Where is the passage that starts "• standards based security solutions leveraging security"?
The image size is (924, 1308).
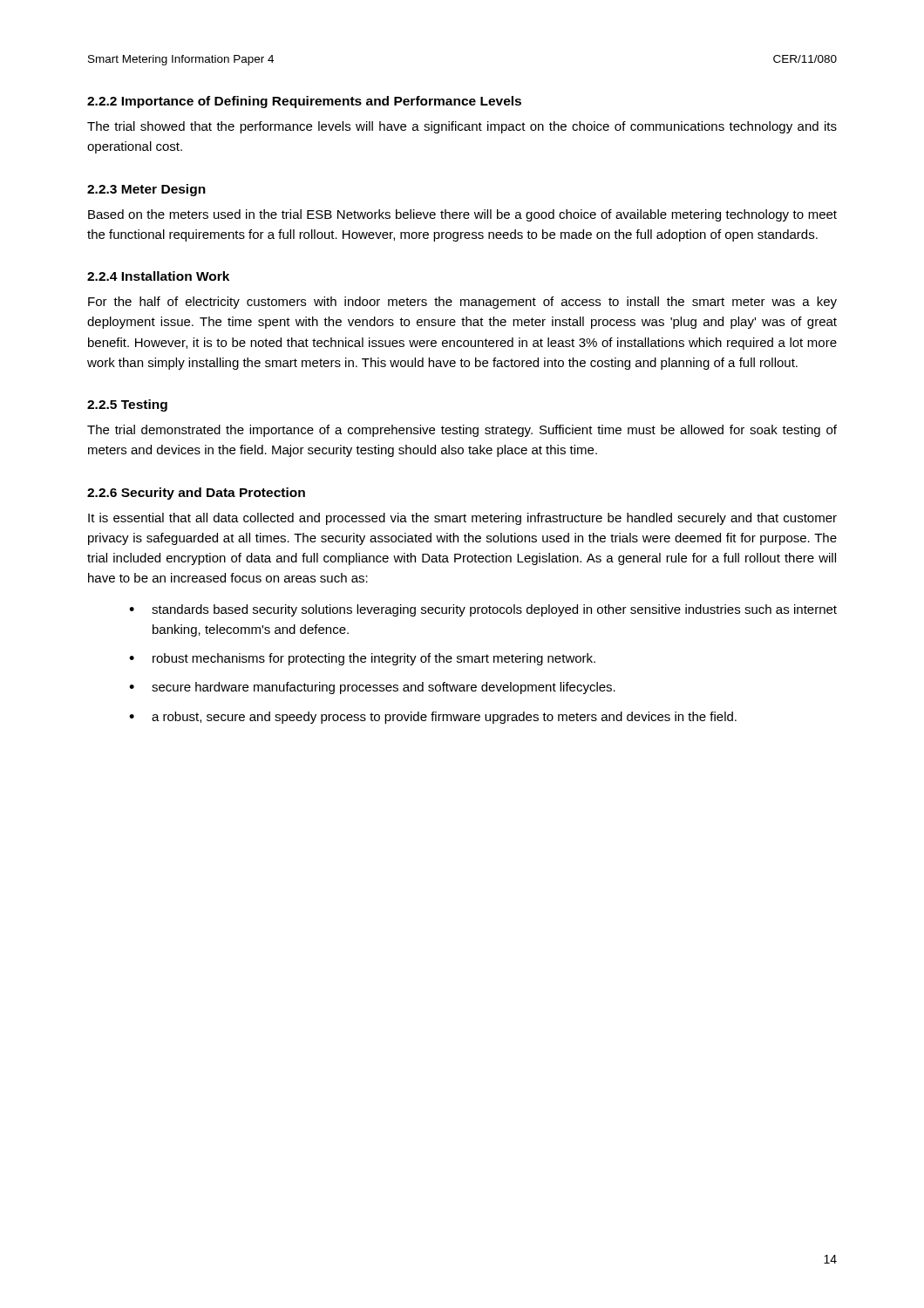pos(483,619)
